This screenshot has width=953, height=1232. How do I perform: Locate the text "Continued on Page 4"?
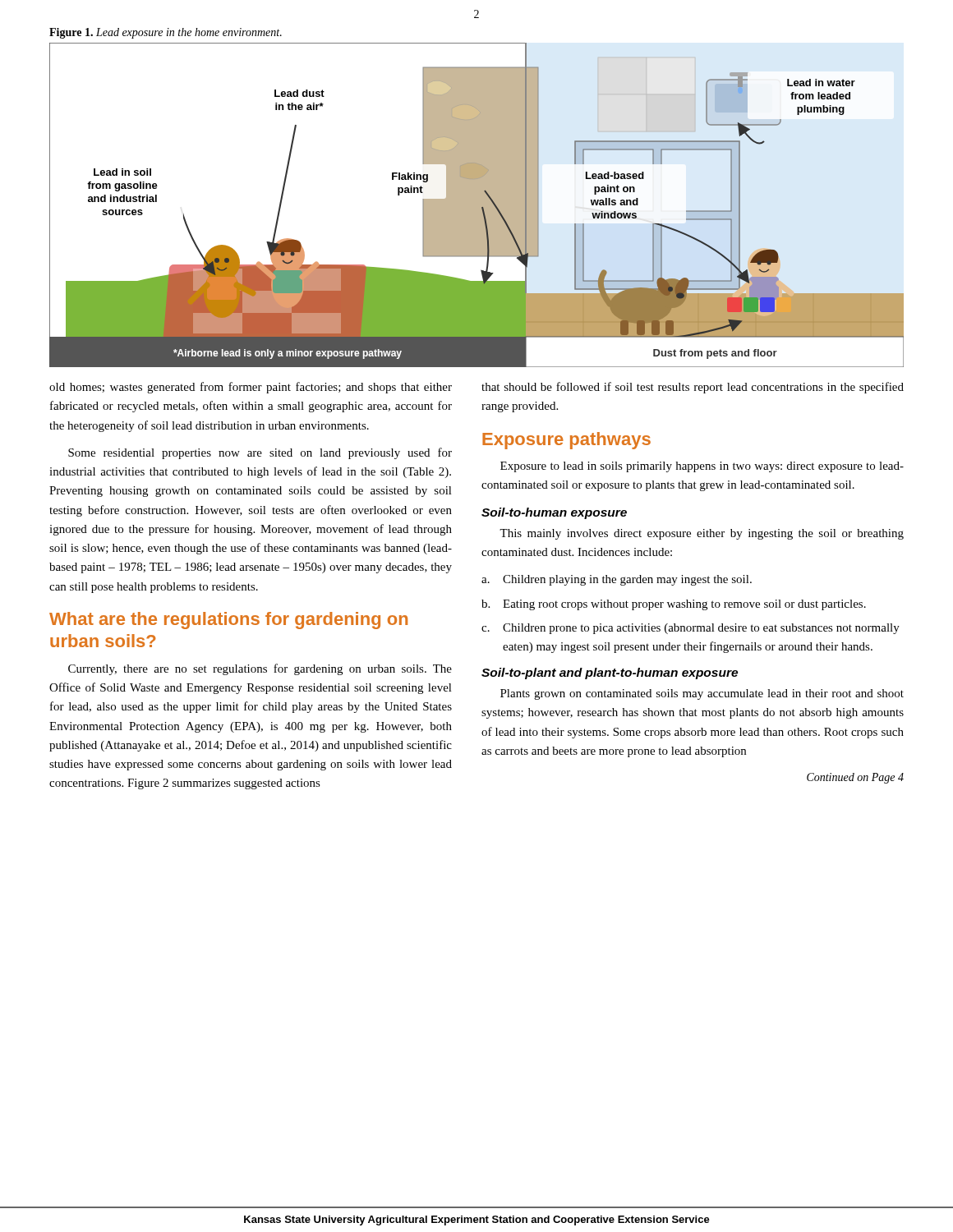pyautogui.click(x=855, y=777)
